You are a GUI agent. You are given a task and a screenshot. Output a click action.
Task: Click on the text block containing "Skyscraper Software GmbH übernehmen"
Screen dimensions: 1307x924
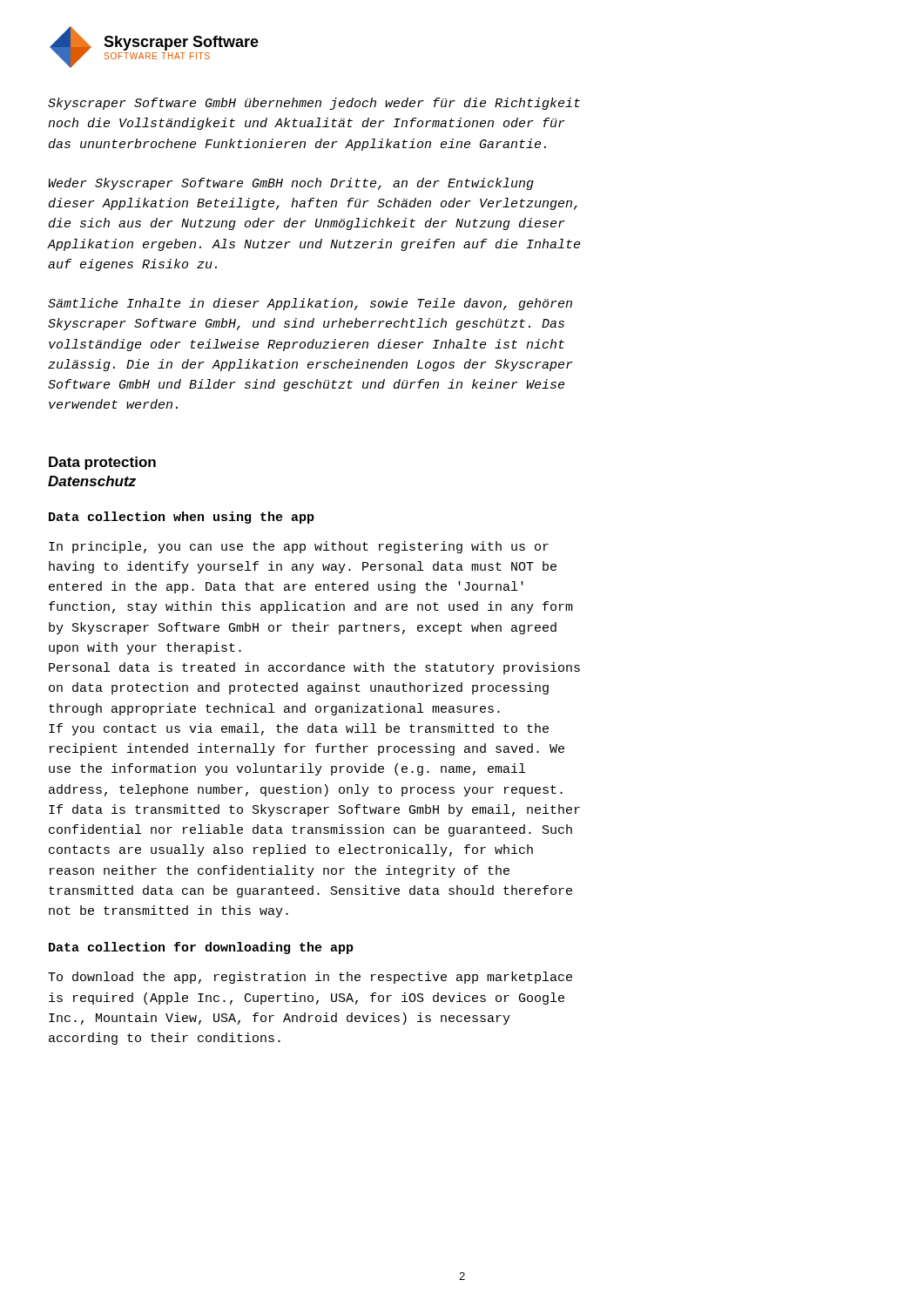(x=314, y=124)
